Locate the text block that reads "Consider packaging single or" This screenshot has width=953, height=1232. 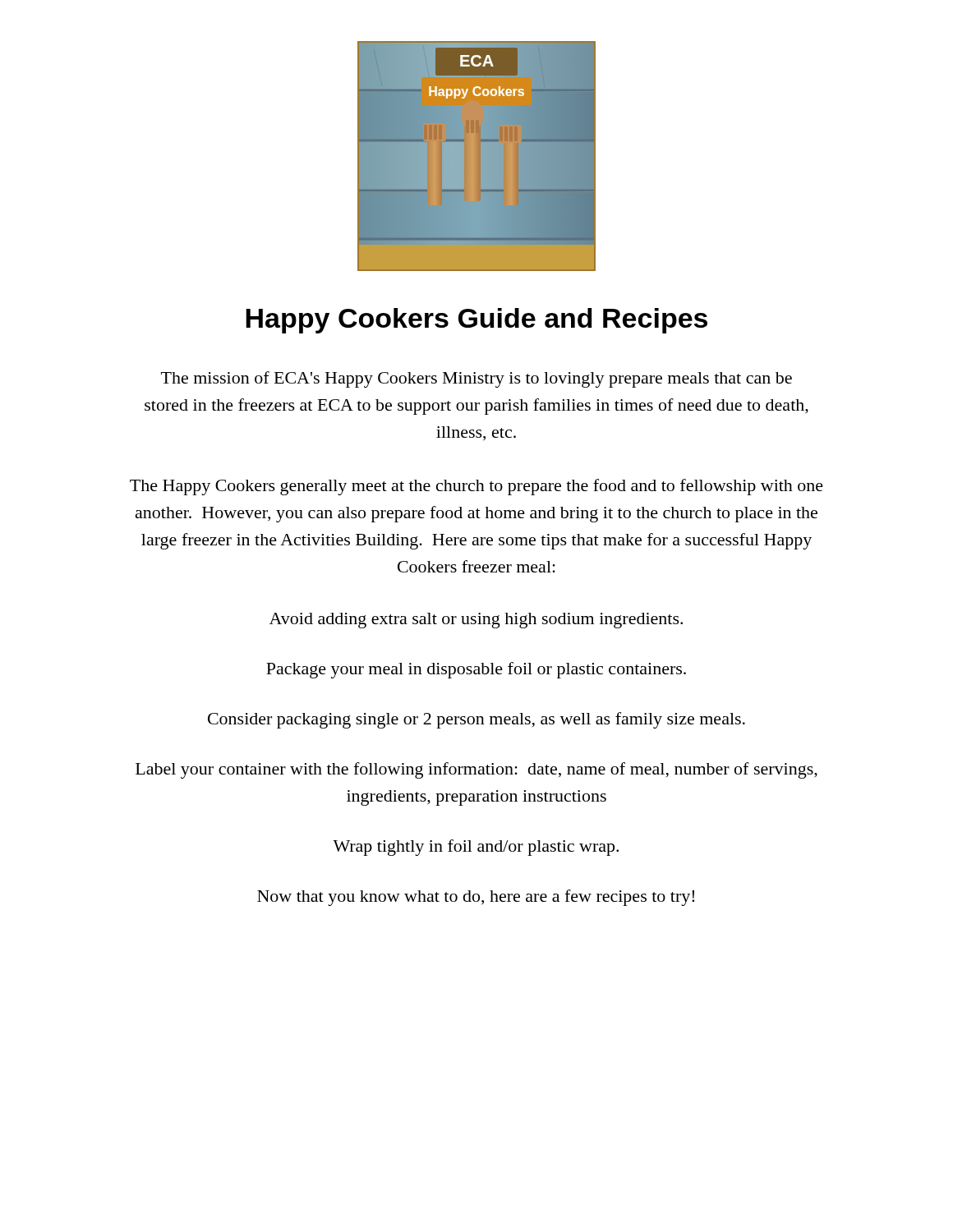click(x=476, y=718)
